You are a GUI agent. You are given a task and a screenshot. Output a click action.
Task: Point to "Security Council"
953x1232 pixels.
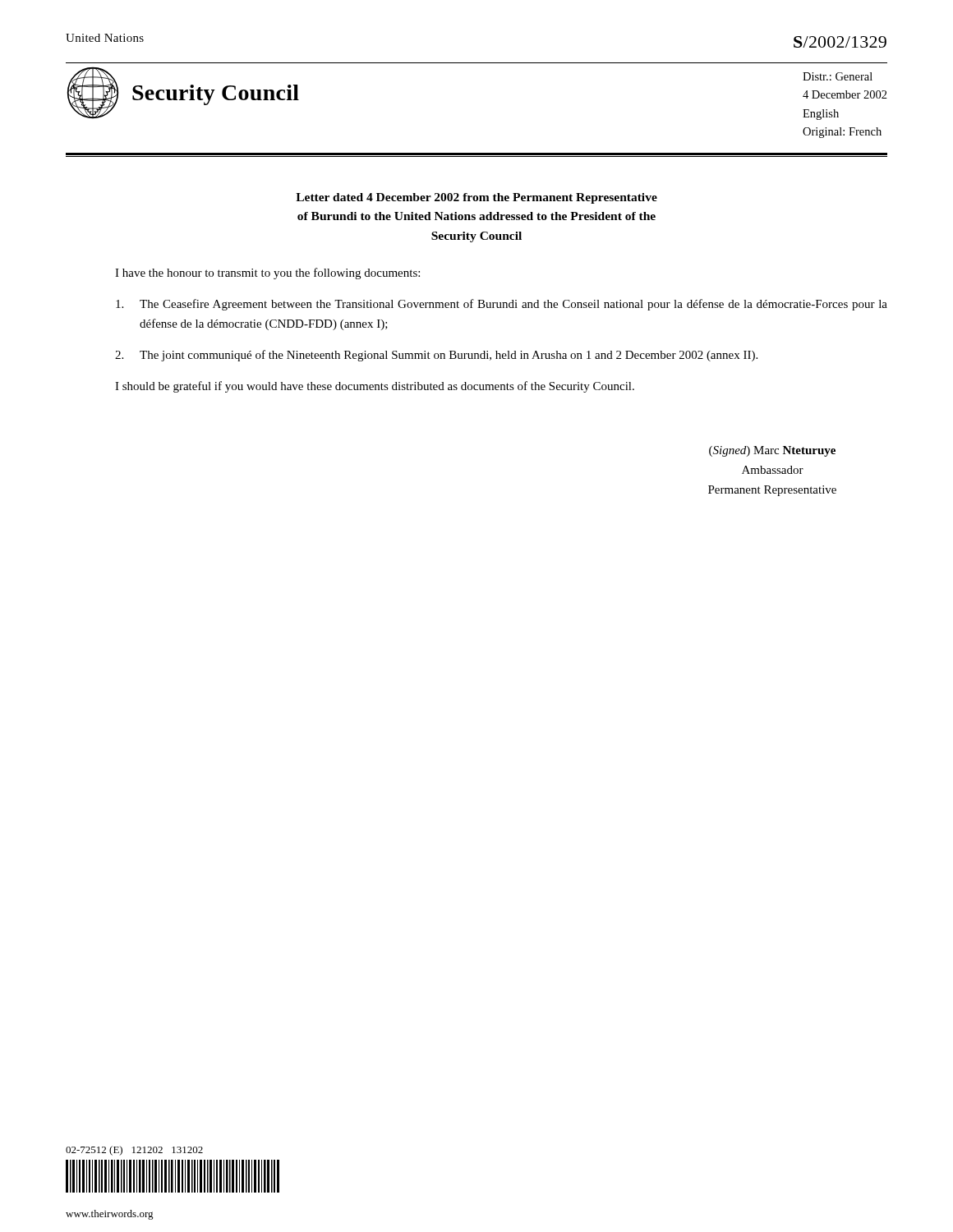click(183, 93)
